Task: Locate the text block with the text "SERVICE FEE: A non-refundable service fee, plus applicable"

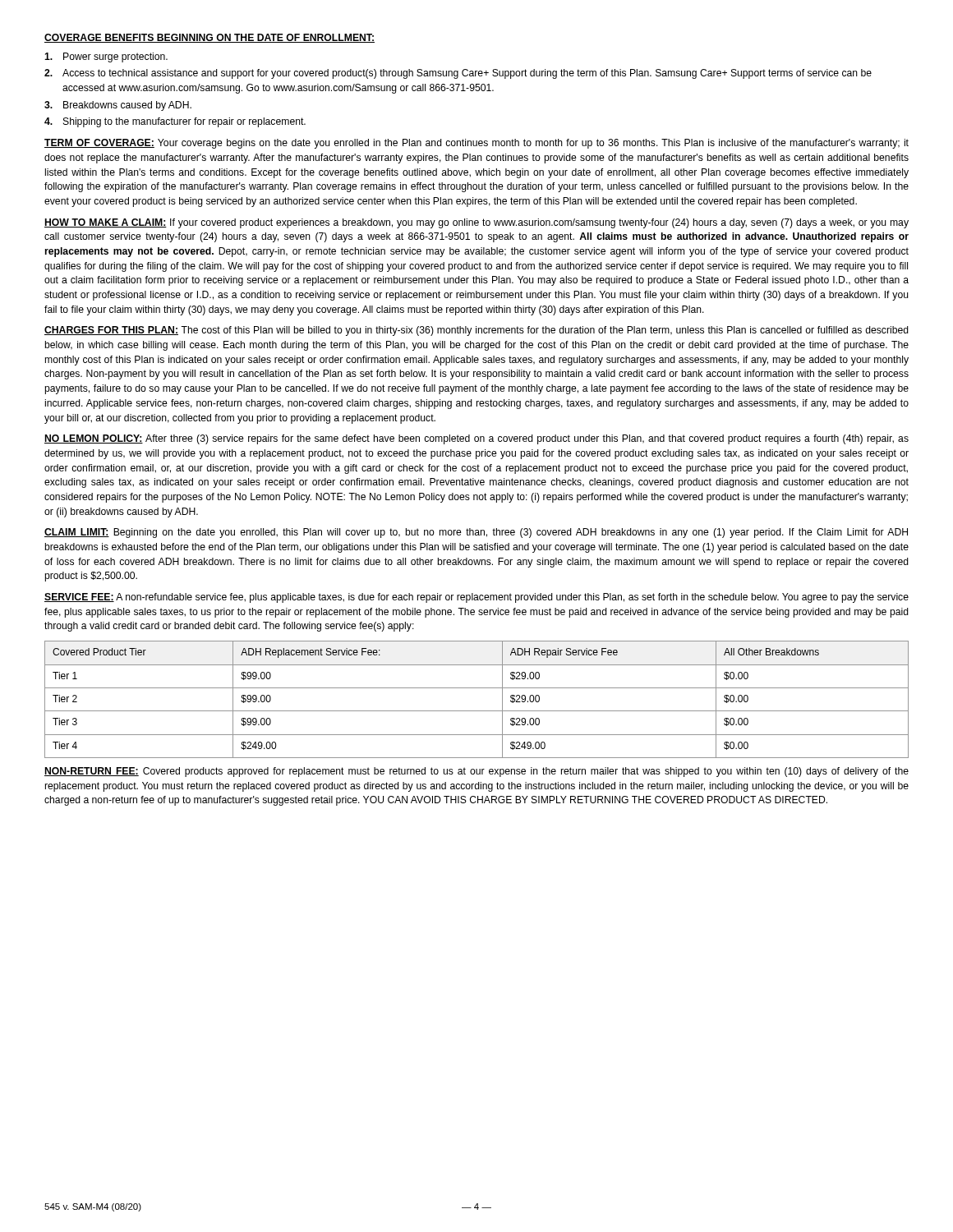Action: click(x=476, y=612)
